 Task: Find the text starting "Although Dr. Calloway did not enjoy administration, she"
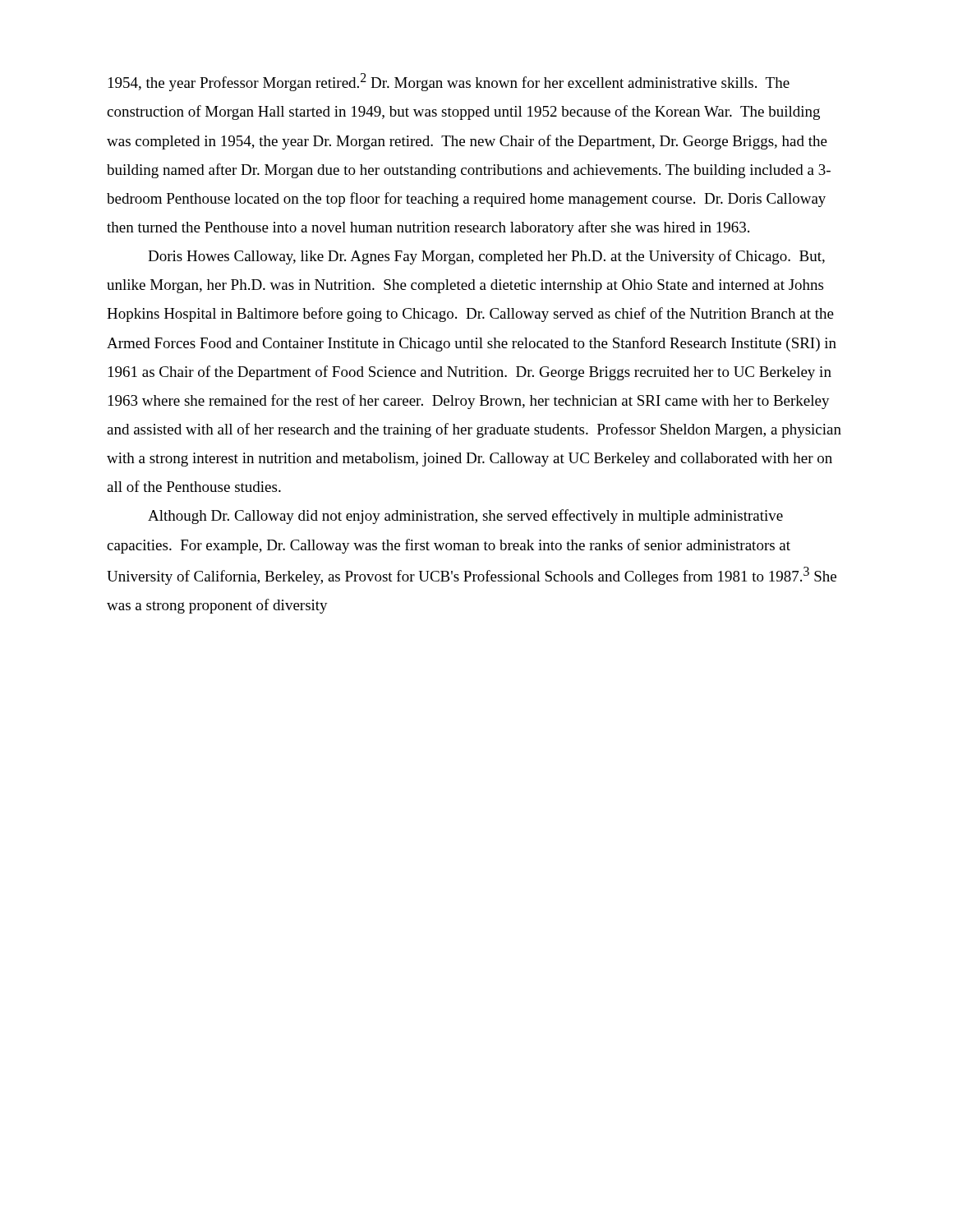pyautogui.click(x=476, y=560)
